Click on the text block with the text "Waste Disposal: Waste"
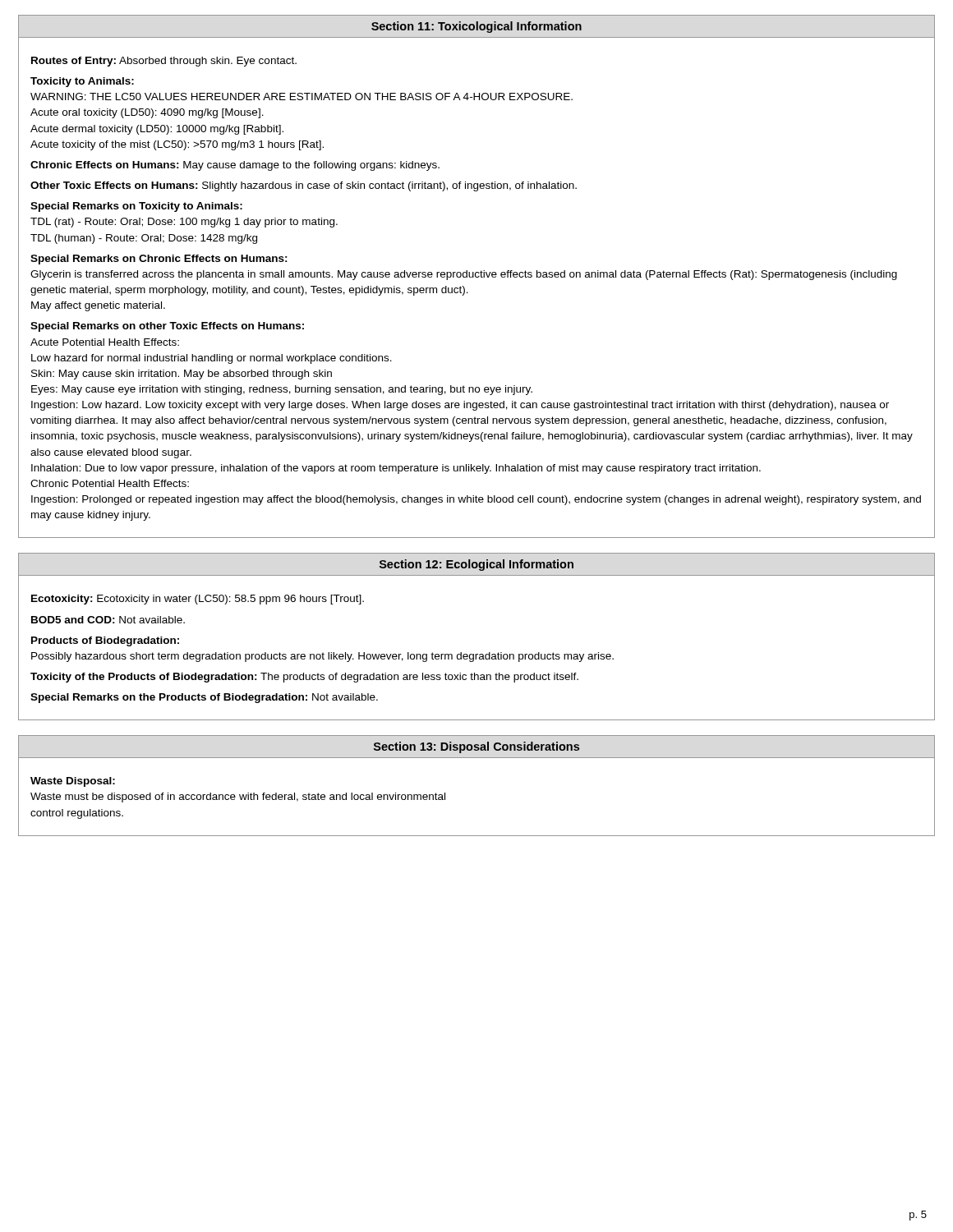 pyautogui.click(x=73, y=782)
